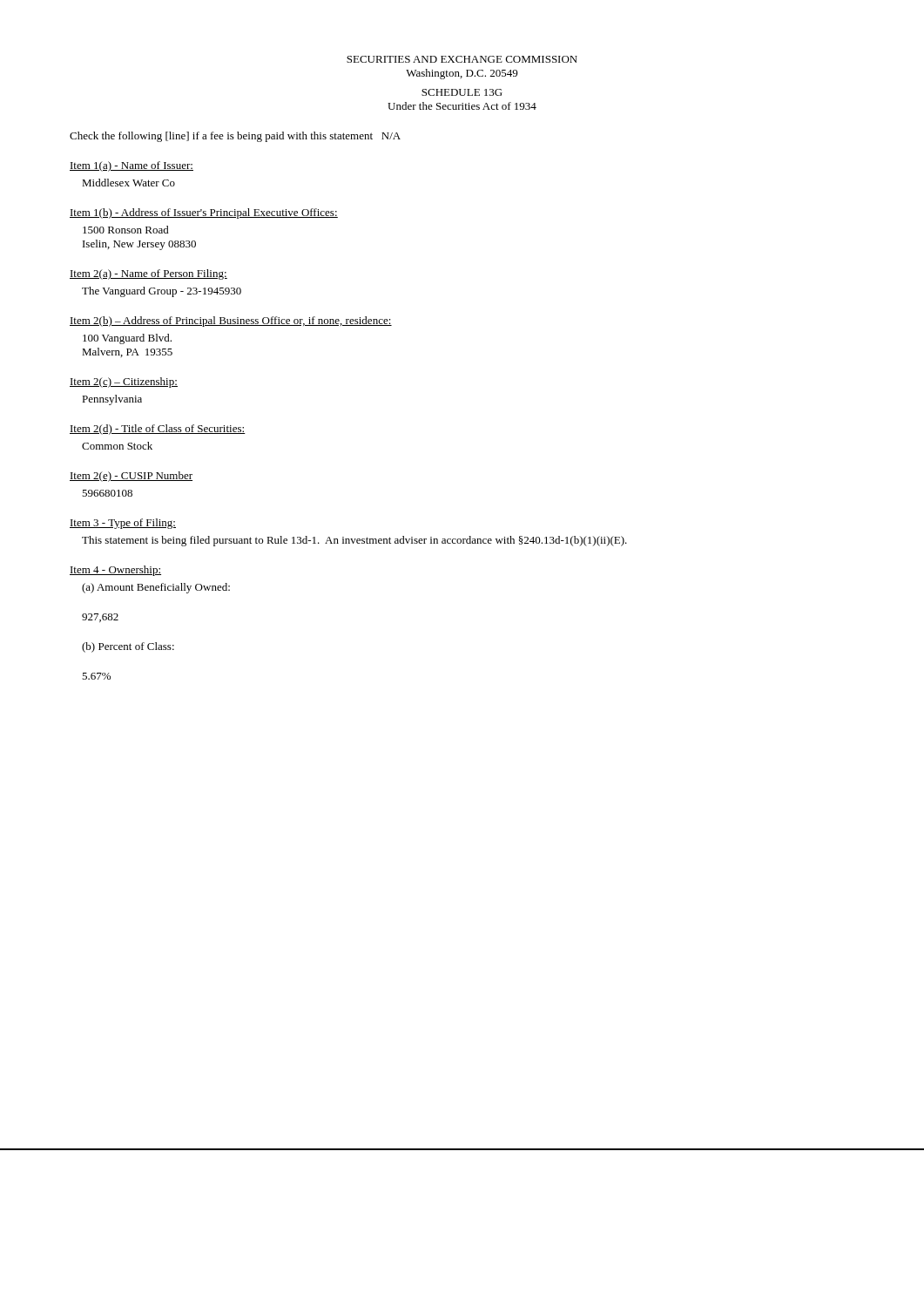Navigate to the passage starting "This statement is being filed pursuant to Rule"
Screen dimensions: 1307x924
[468, 540]
